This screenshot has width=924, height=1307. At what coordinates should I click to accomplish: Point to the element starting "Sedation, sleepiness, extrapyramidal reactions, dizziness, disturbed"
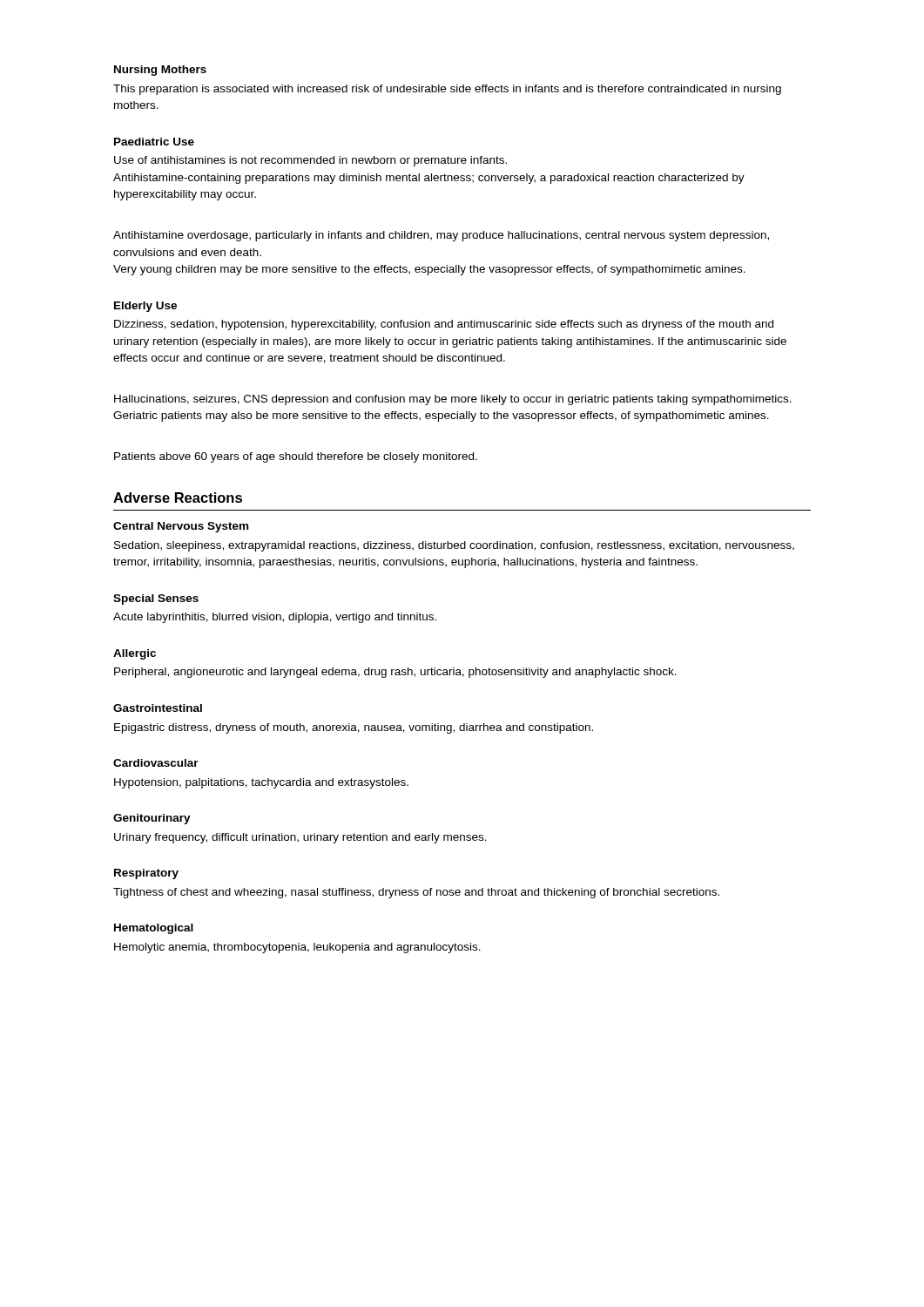(x=454, y=553)
